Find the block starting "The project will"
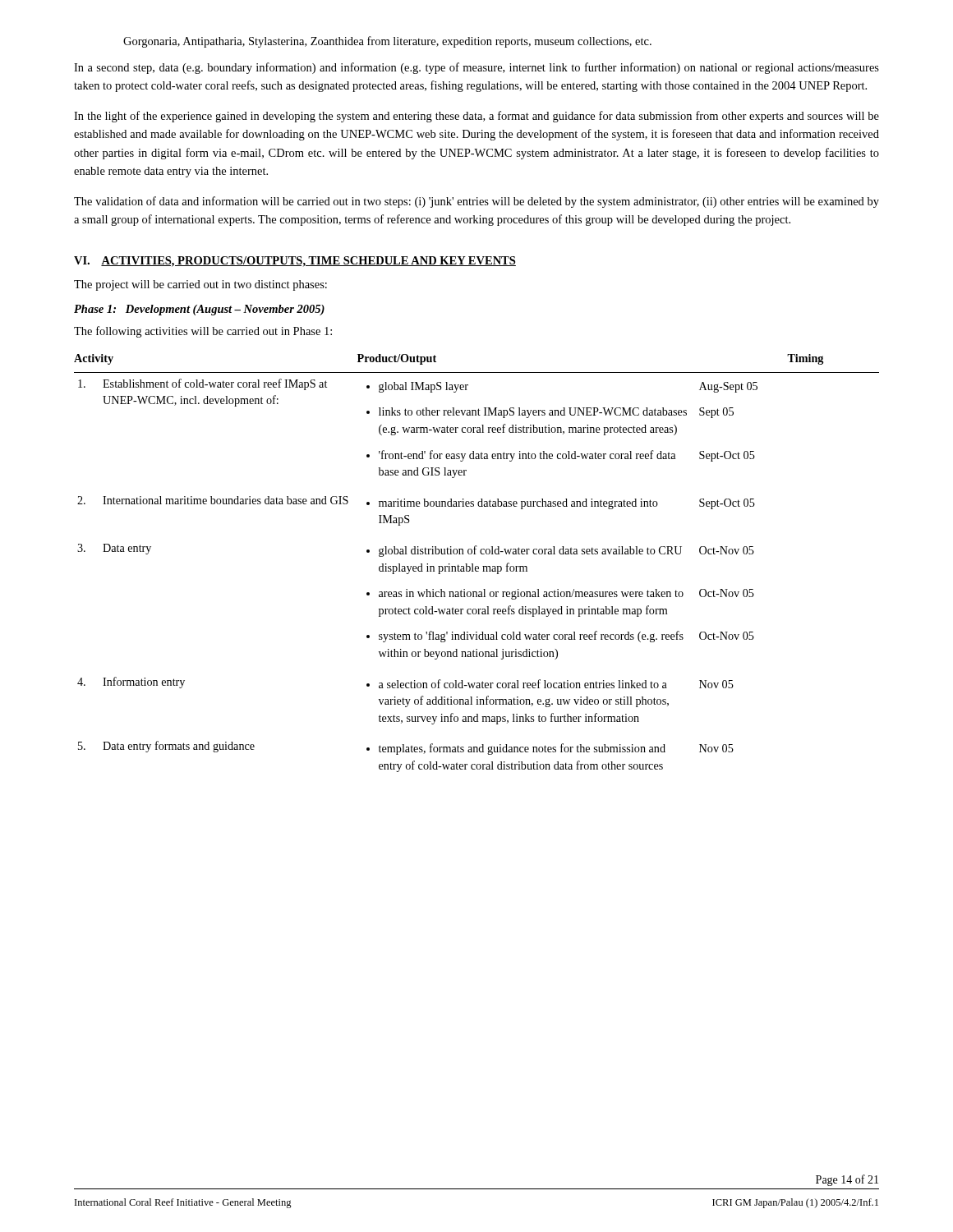The width and height of the screenshot is (953, 1232). point(201,284)
